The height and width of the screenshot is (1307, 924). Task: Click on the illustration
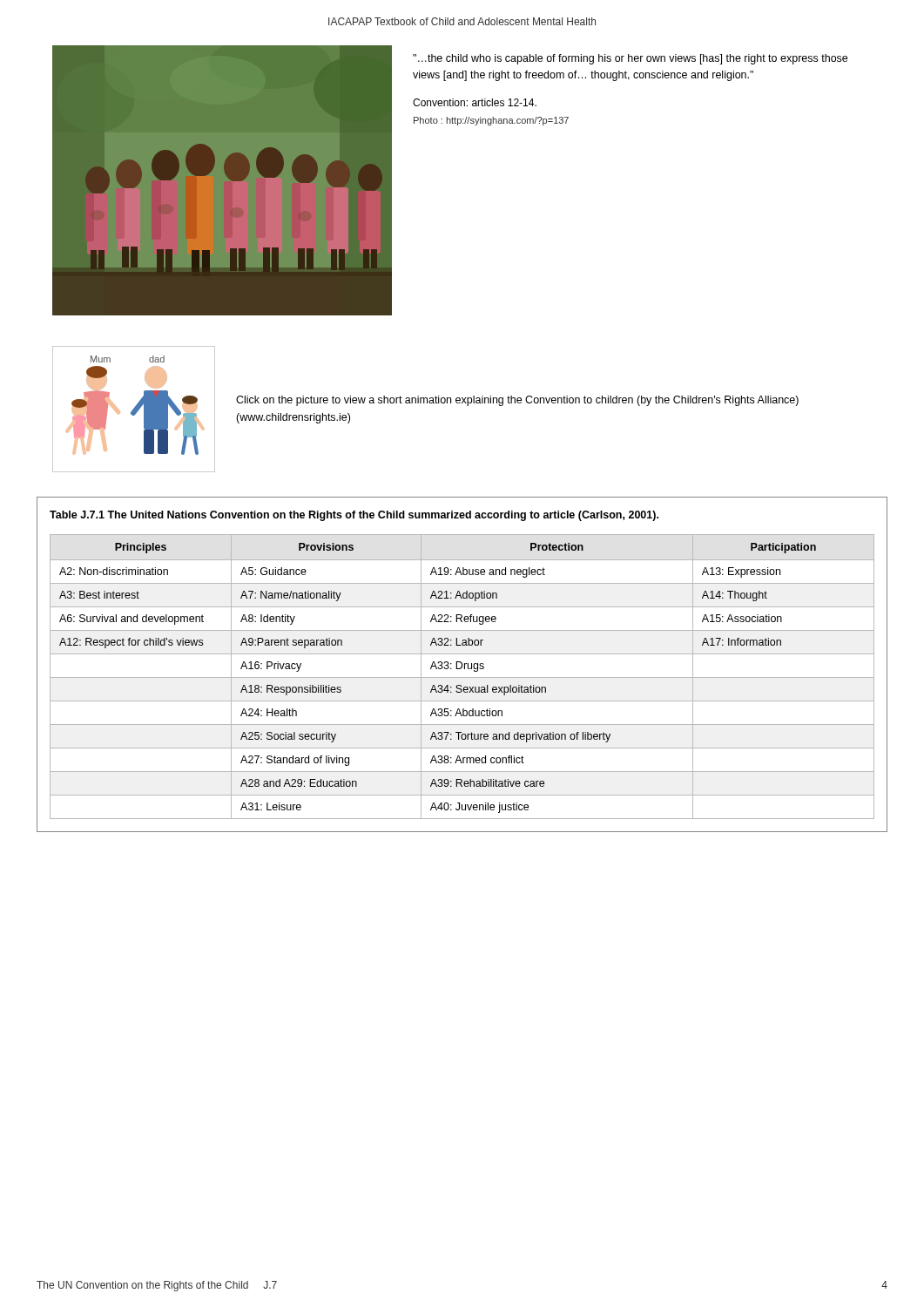point(134,409)
